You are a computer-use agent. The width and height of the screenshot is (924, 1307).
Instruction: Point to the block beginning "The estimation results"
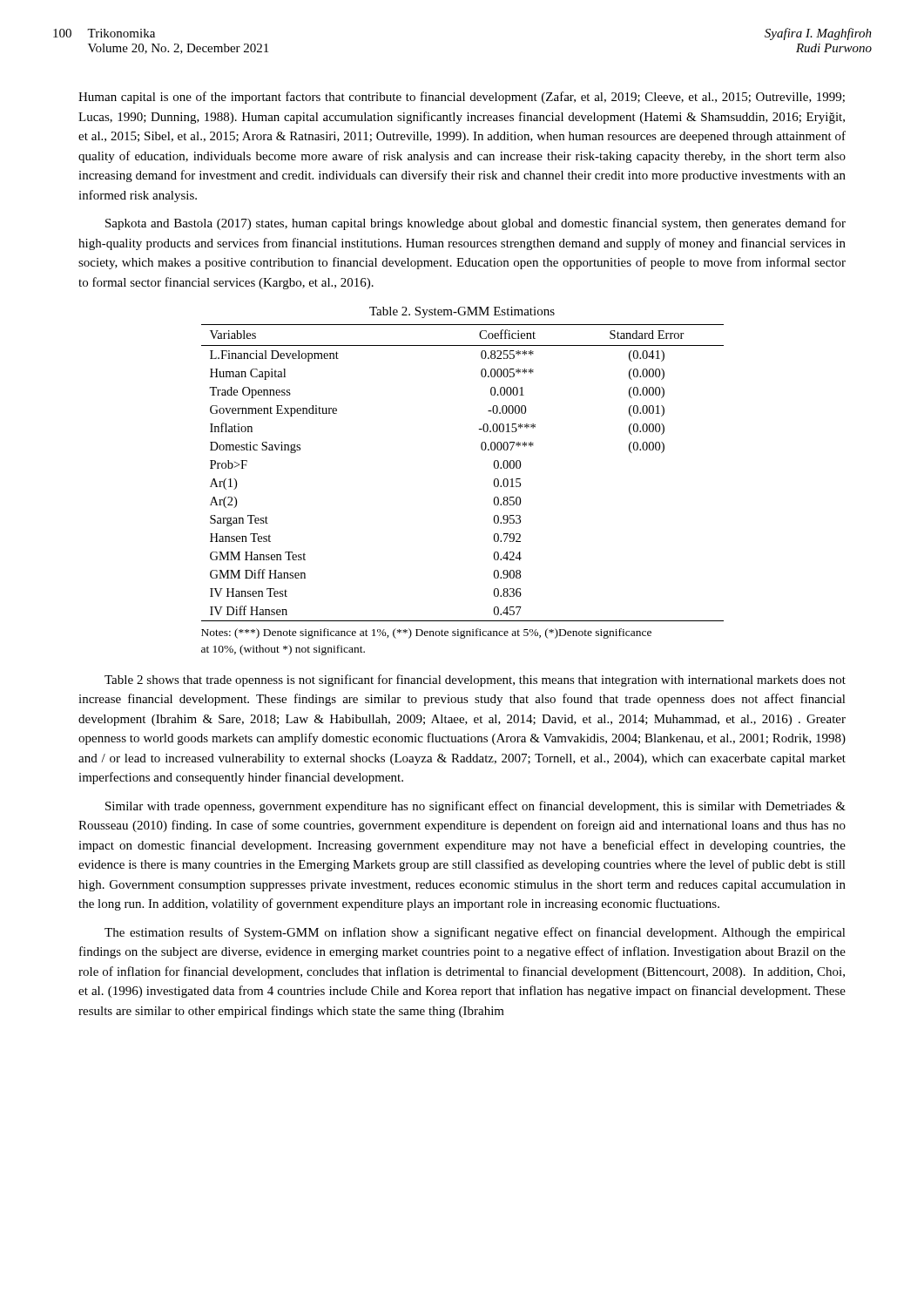click(x=462, y=972)
